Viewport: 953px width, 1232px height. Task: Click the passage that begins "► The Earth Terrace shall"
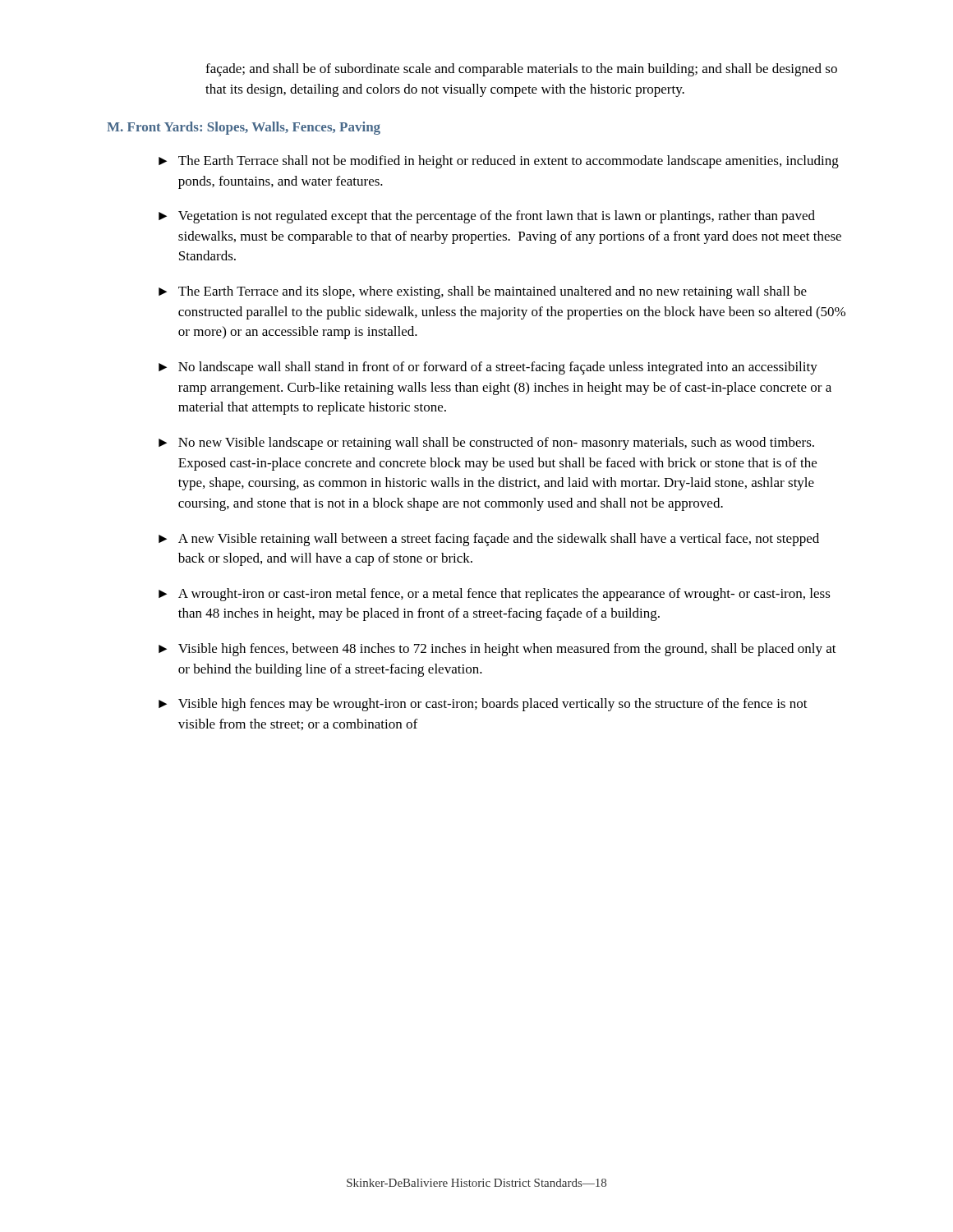point(501,171)
